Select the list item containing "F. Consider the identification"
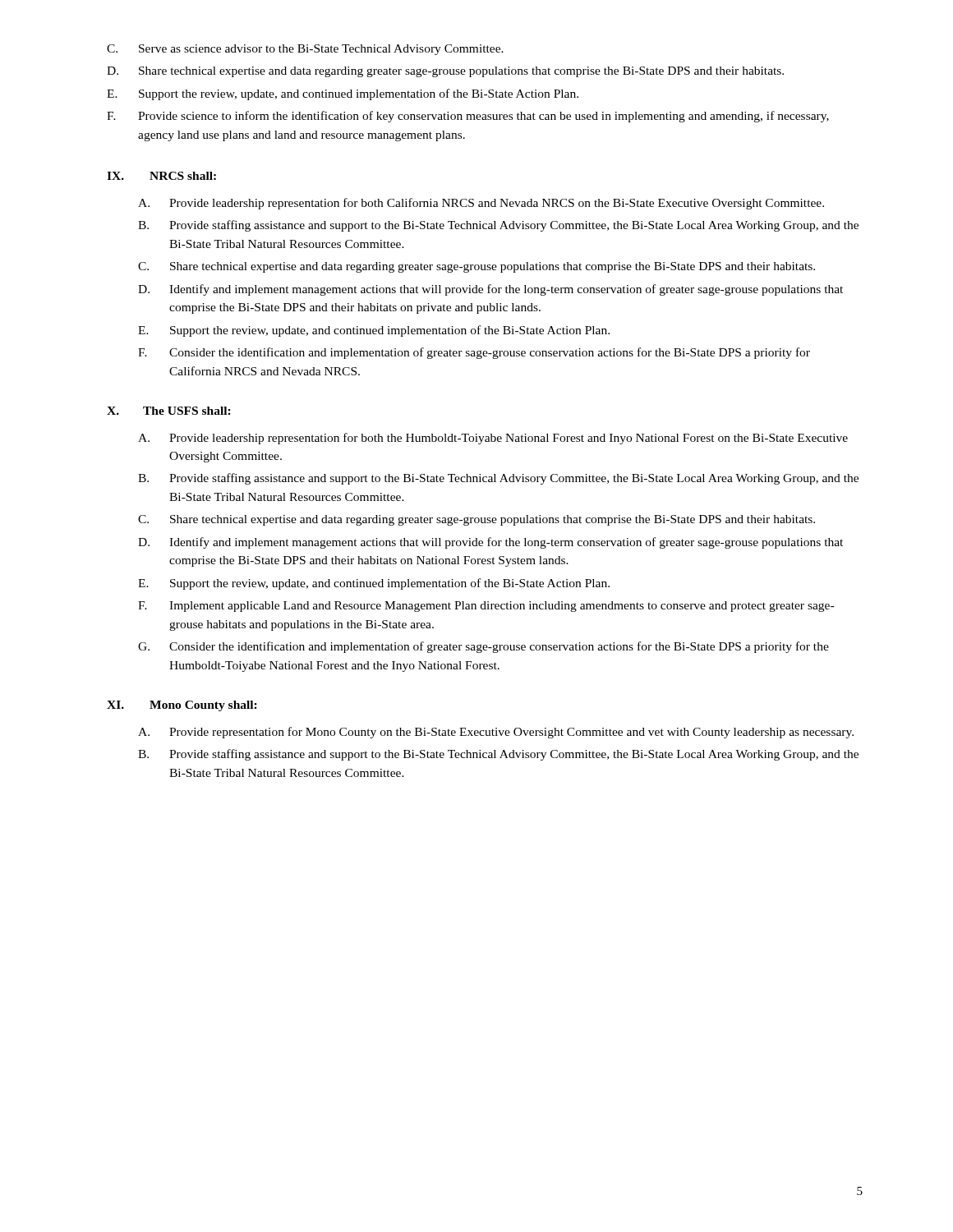 [x=500, y=362]
